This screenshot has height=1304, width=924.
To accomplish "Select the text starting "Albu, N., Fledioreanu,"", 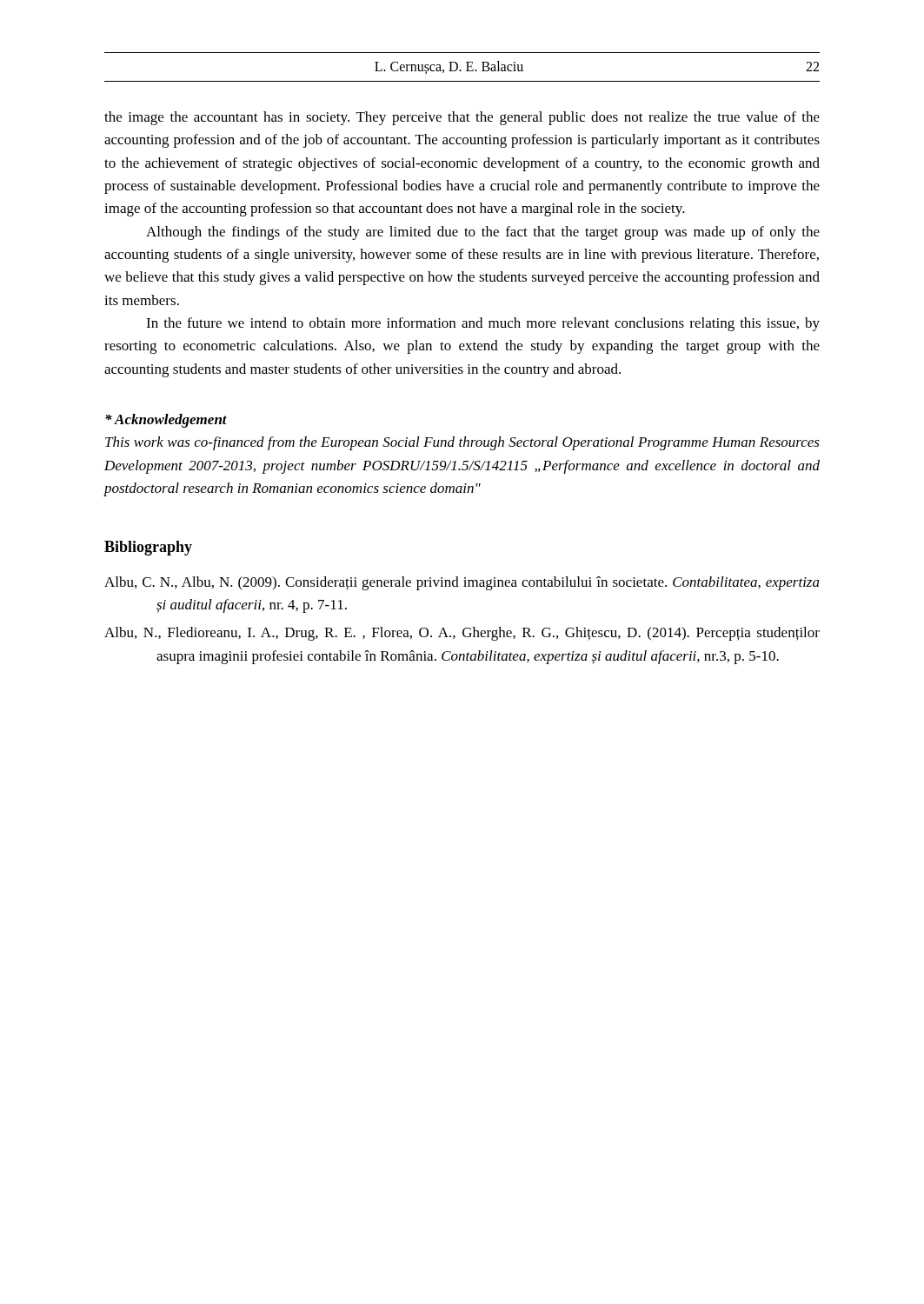I will (x=462, y=644).
